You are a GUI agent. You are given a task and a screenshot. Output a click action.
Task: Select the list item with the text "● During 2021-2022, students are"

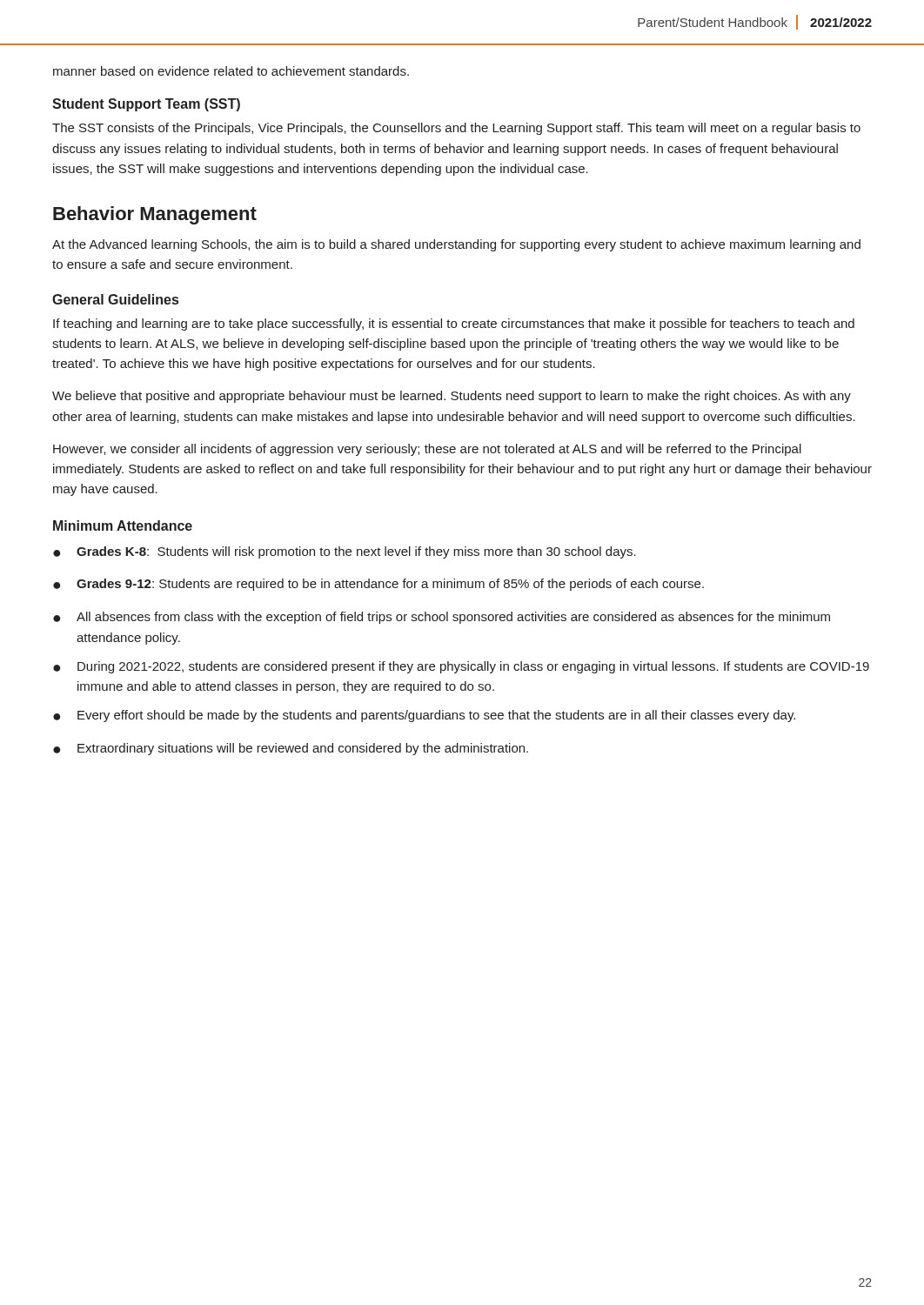point(462,676)
